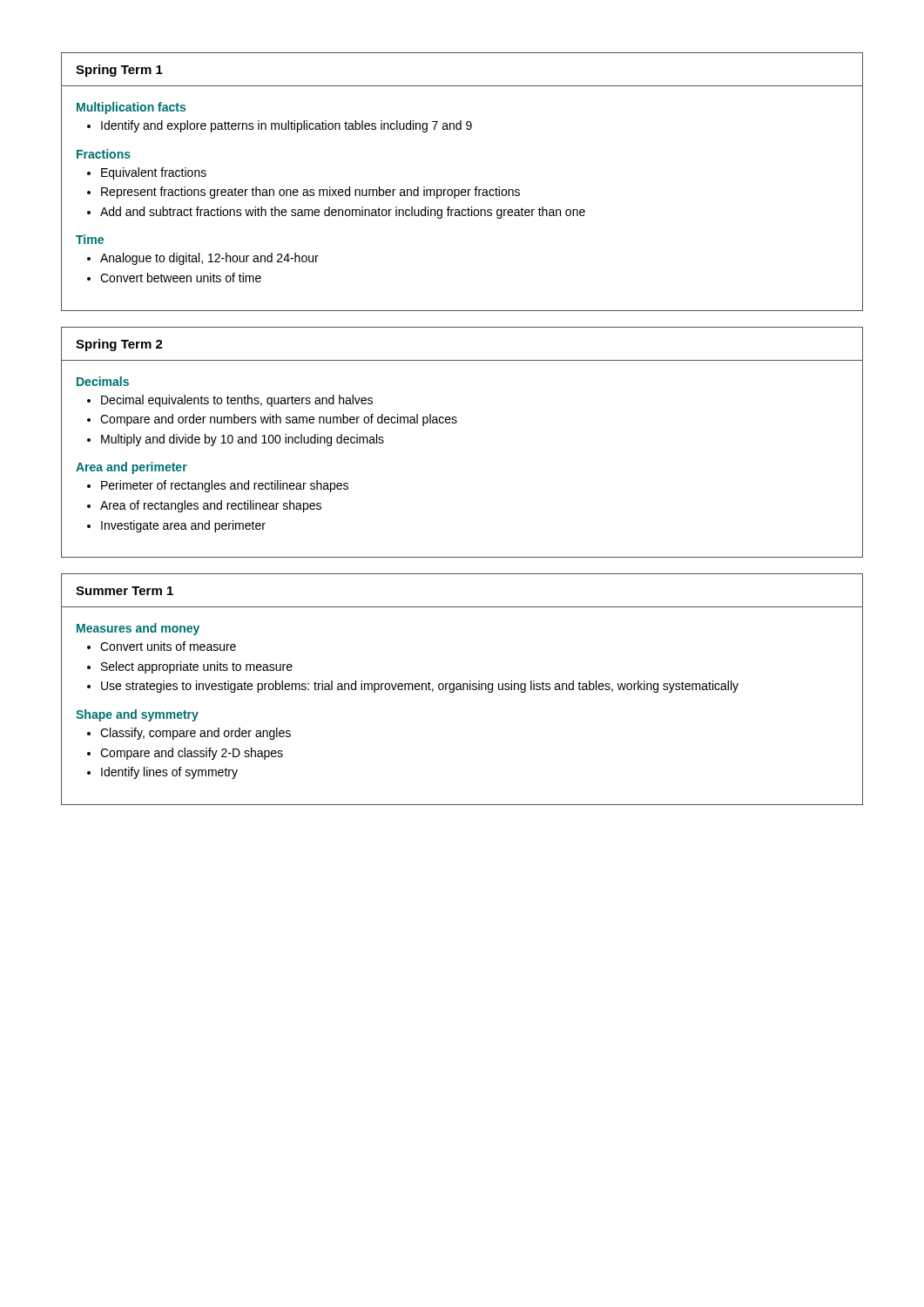This screenshot has width=924, height=1307.
Task: Locate the text "Spring Term 2"
Action: (119, 343)
